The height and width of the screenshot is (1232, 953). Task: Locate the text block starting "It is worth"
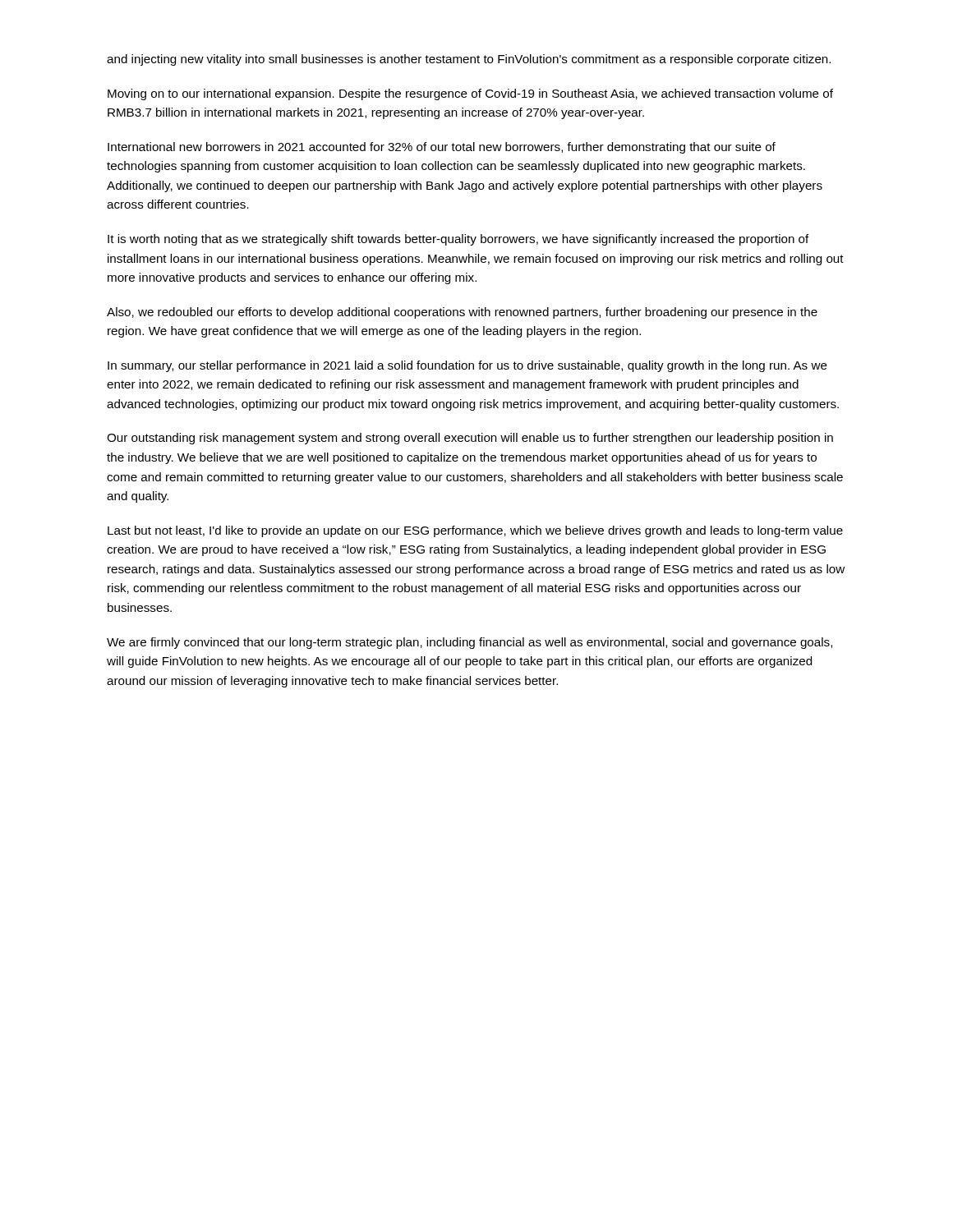[x=475, y=258]
